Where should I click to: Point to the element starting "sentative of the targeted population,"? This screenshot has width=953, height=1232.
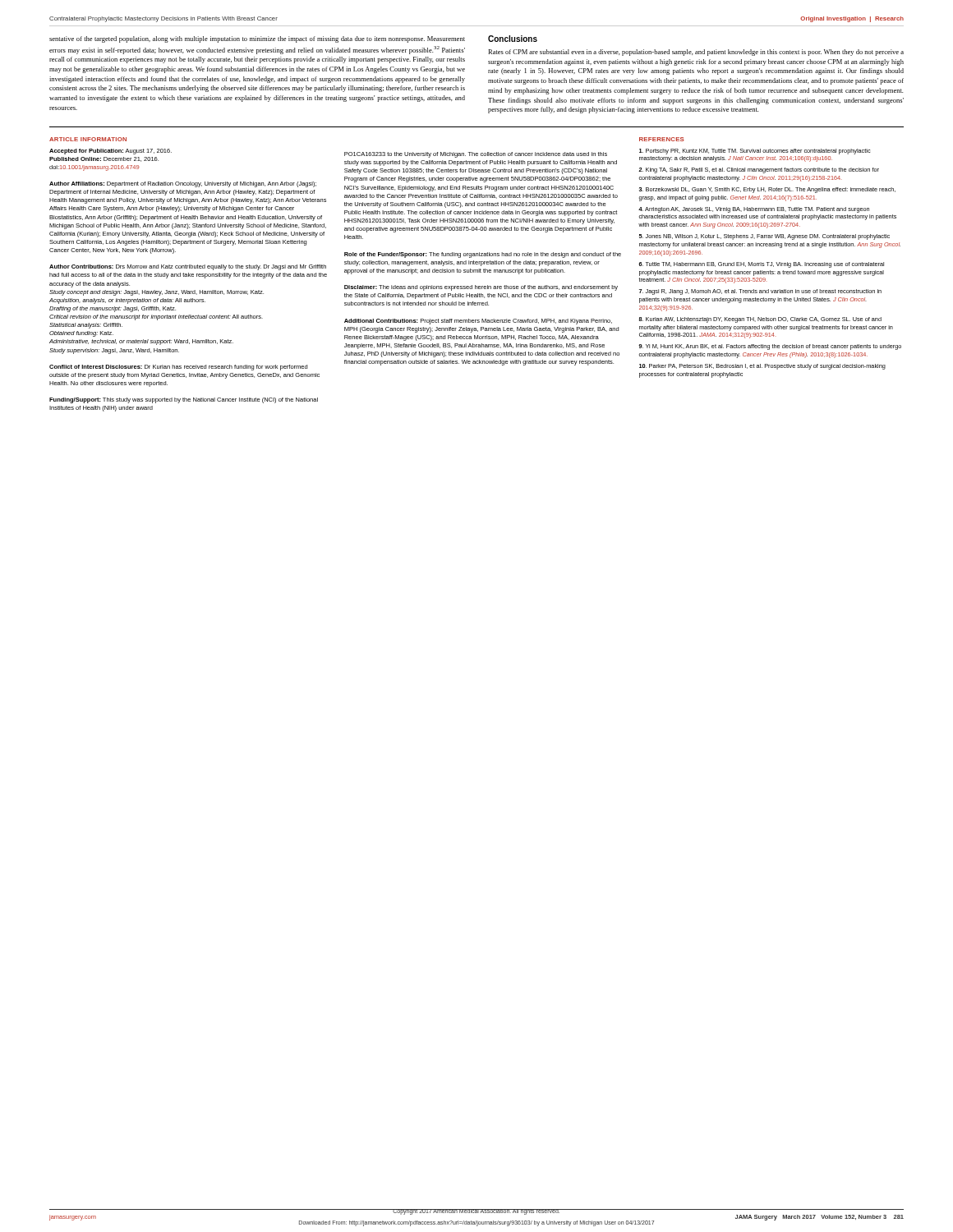257,73
